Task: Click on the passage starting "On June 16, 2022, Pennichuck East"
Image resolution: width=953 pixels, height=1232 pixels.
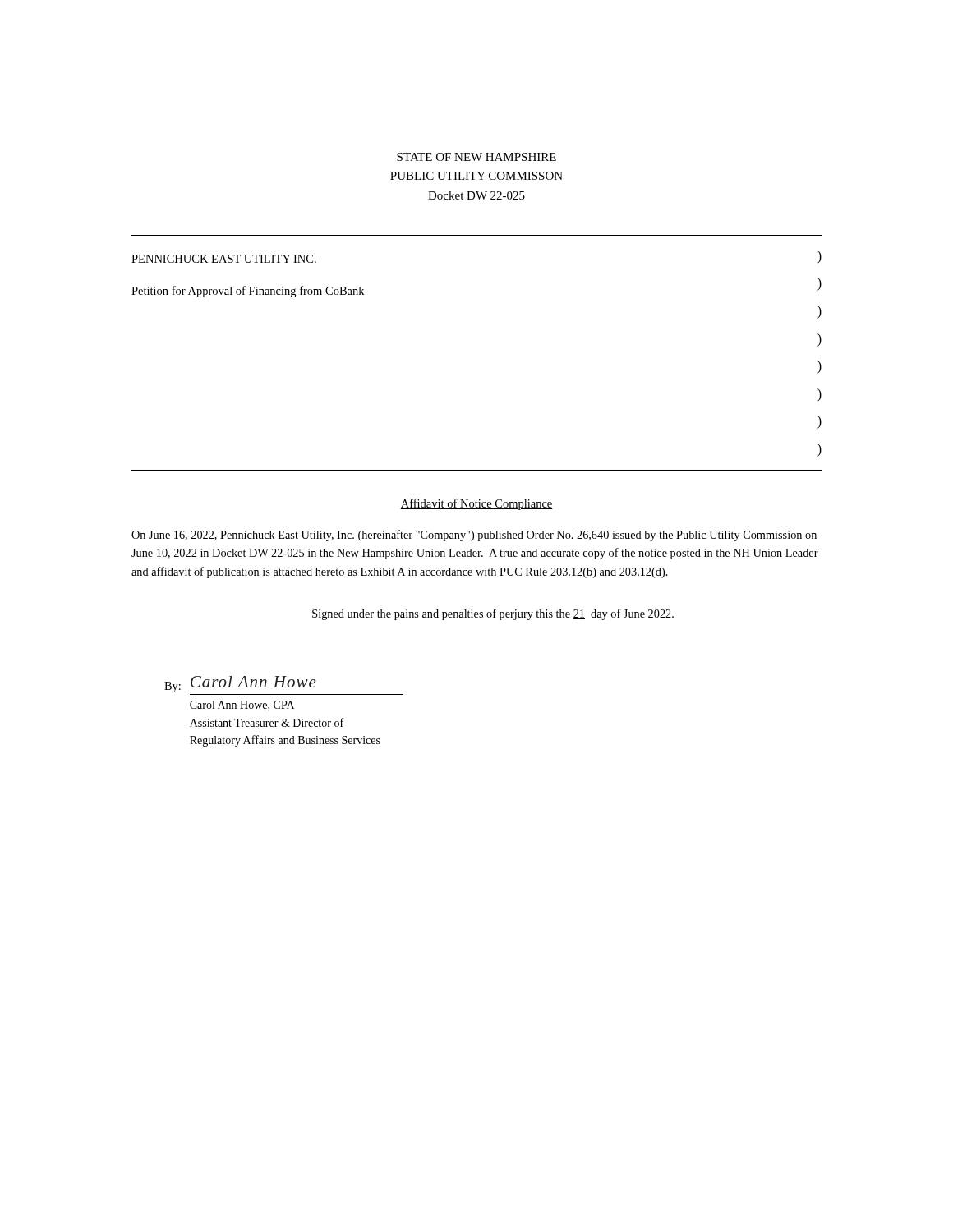Action: (475, 553)
